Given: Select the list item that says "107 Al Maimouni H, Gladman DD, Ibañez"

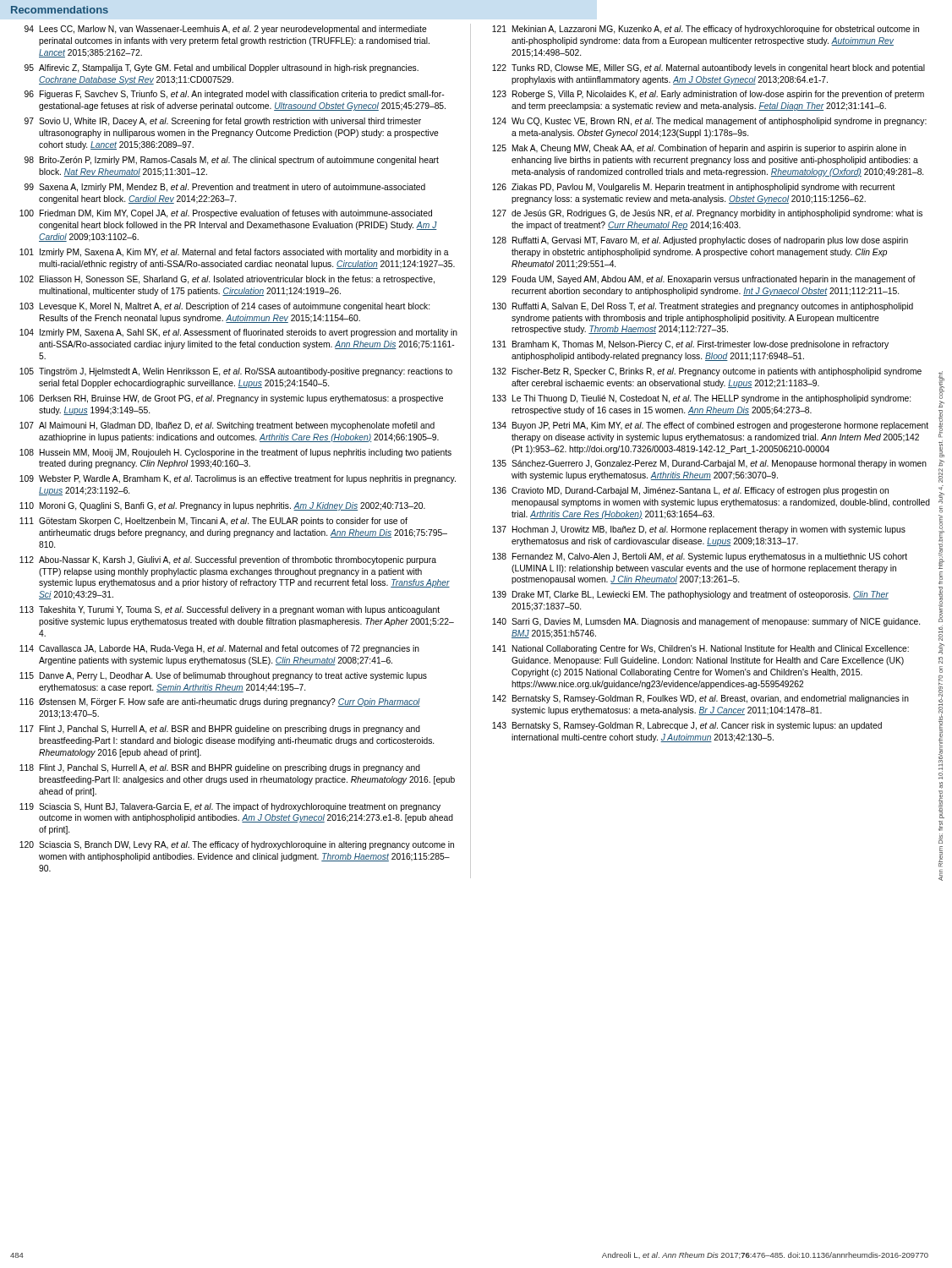Looking at the screenshot, I should tap(234, 432).
